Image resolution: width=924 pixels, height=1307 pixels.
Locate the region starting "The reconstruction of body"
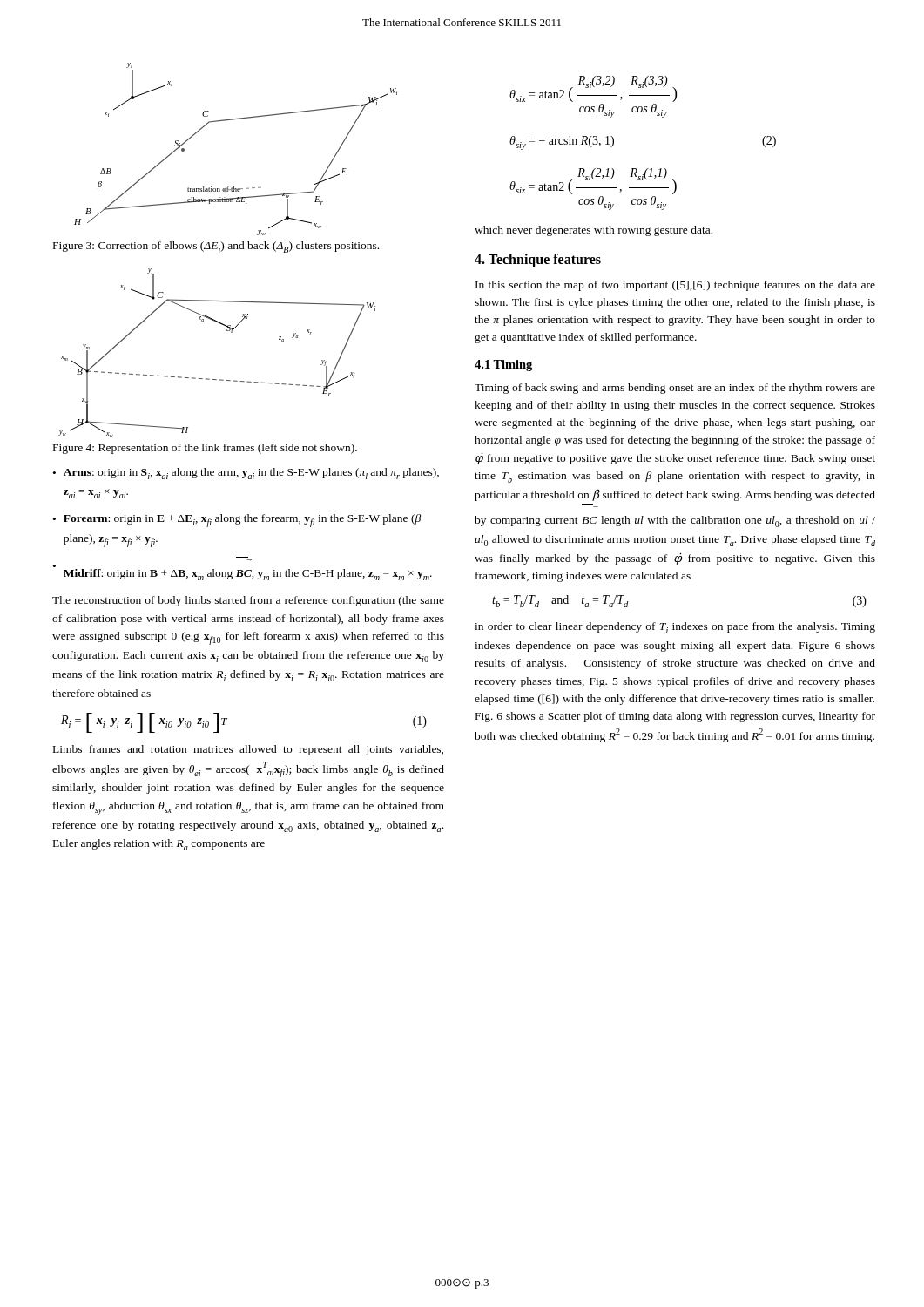click(x=248, y=647)
